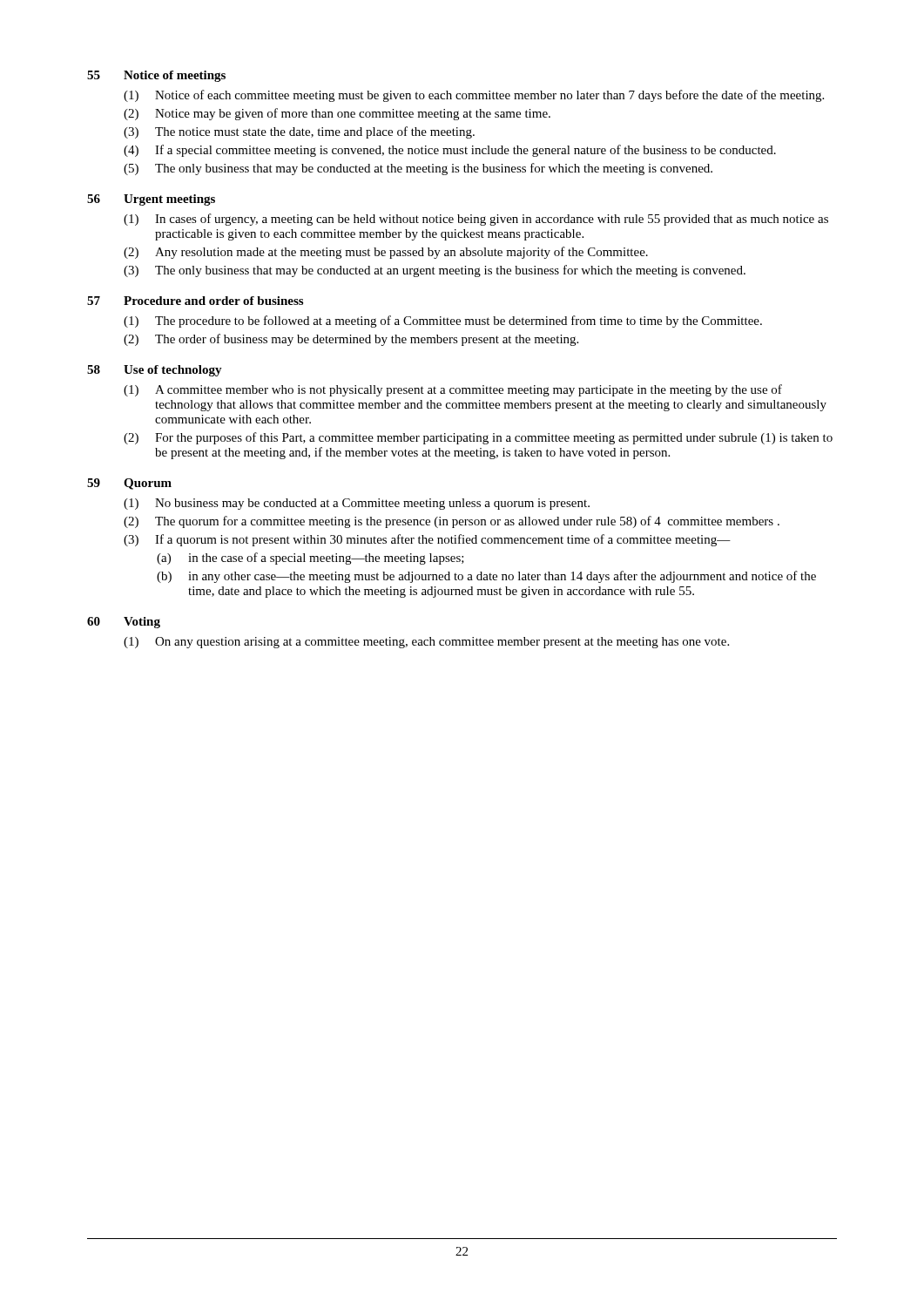Locate the region starting "(1) On any"
This screenshot has height=1307, width=924.
click(480, 642)
